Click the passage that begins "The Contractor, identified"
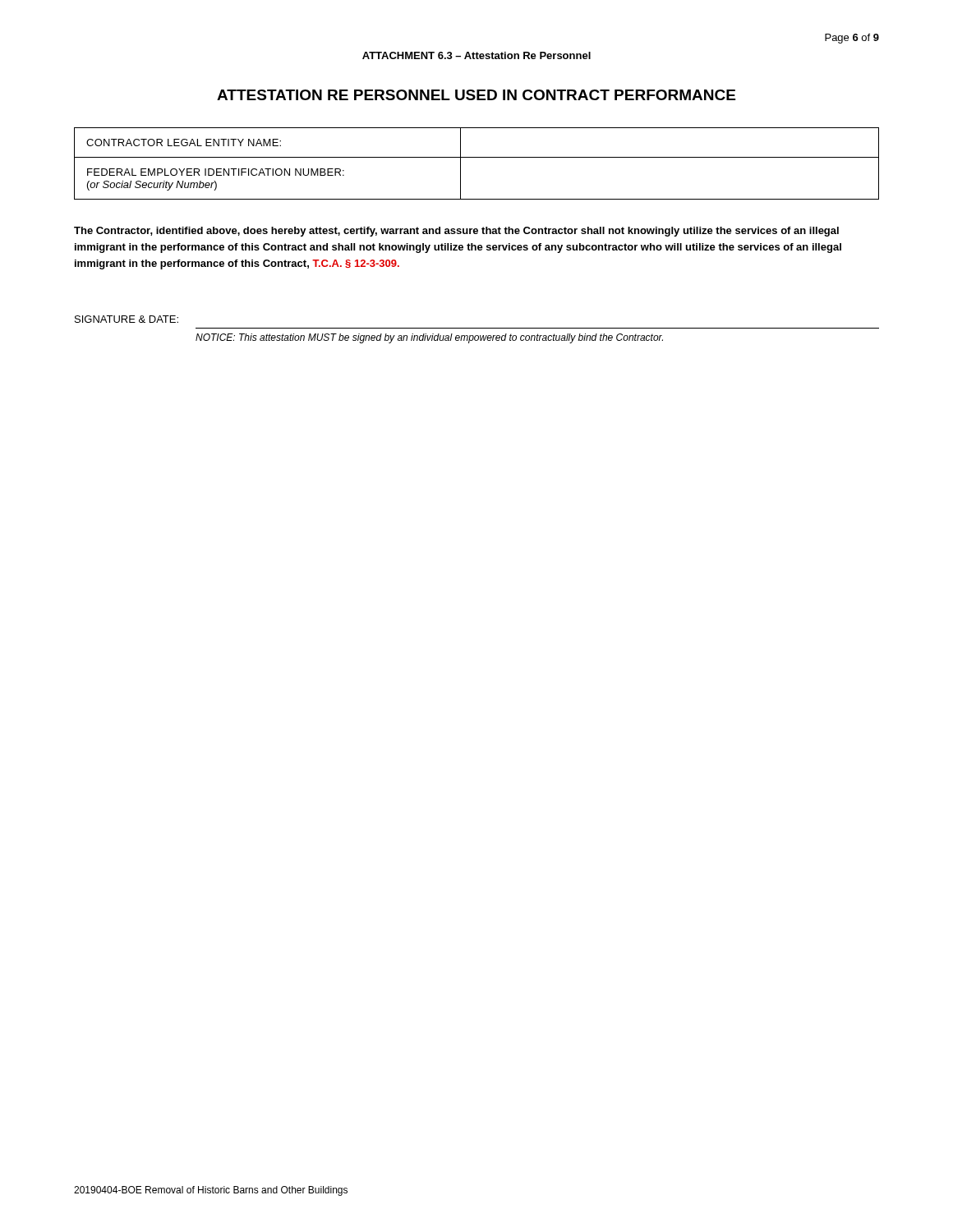Image resolution: width=953 pixels, height=1232 pixels. click(x=458, y=247)
